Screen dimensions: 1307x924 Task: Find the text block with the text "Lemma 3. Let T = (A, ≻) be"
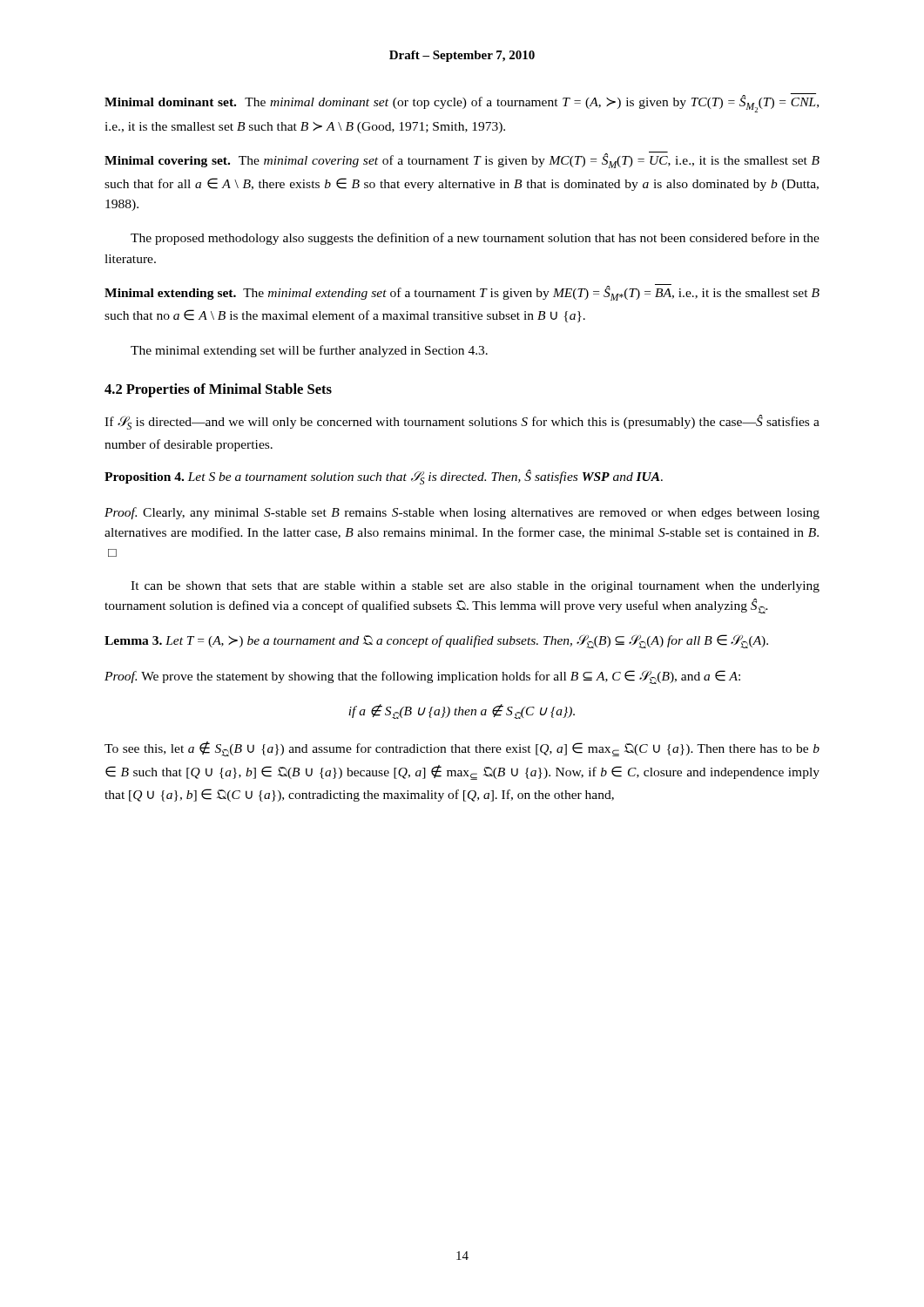point(437,642)
